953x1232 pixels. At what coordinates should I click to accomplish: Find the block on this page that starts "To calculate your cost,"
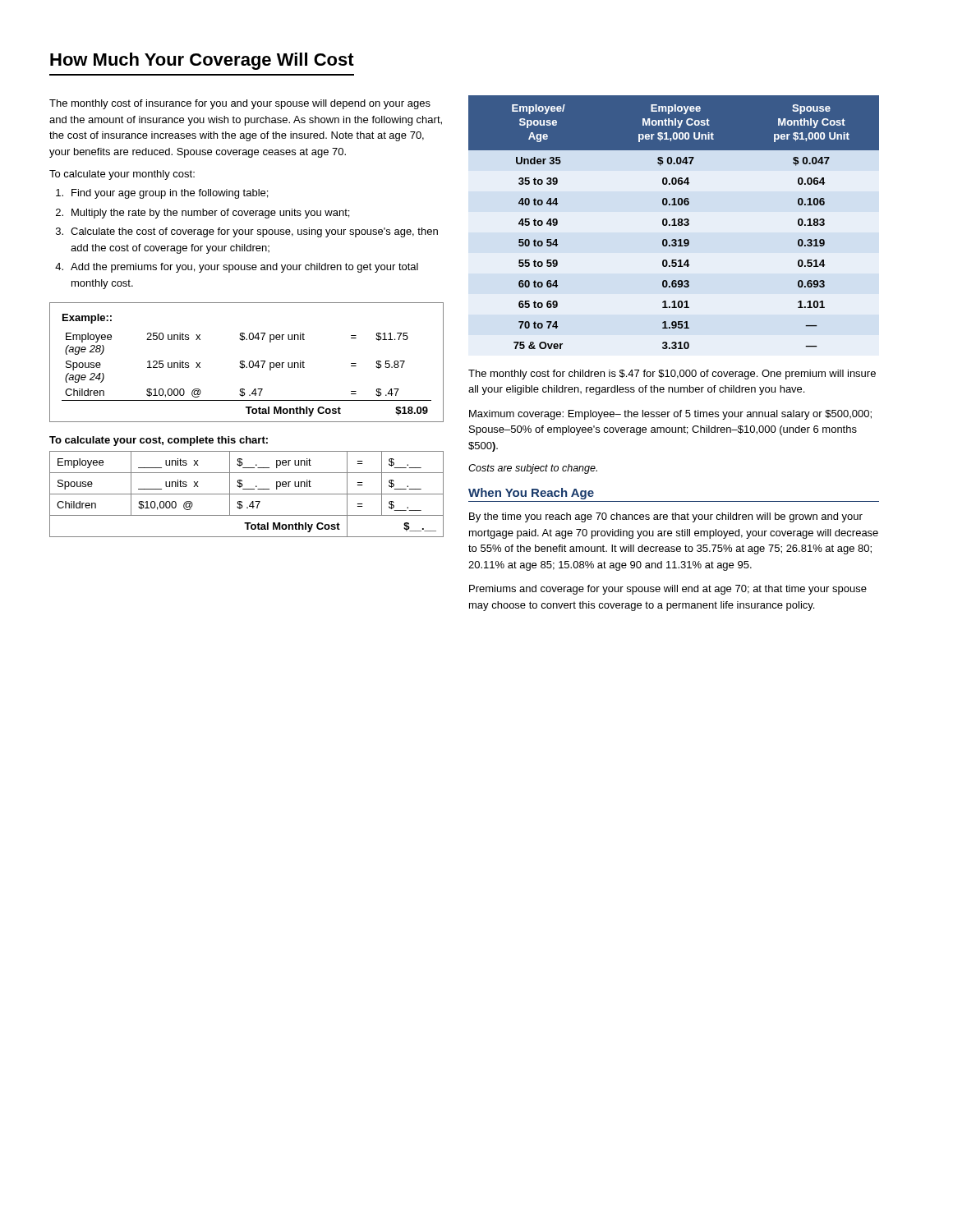[x=159, y=440]
